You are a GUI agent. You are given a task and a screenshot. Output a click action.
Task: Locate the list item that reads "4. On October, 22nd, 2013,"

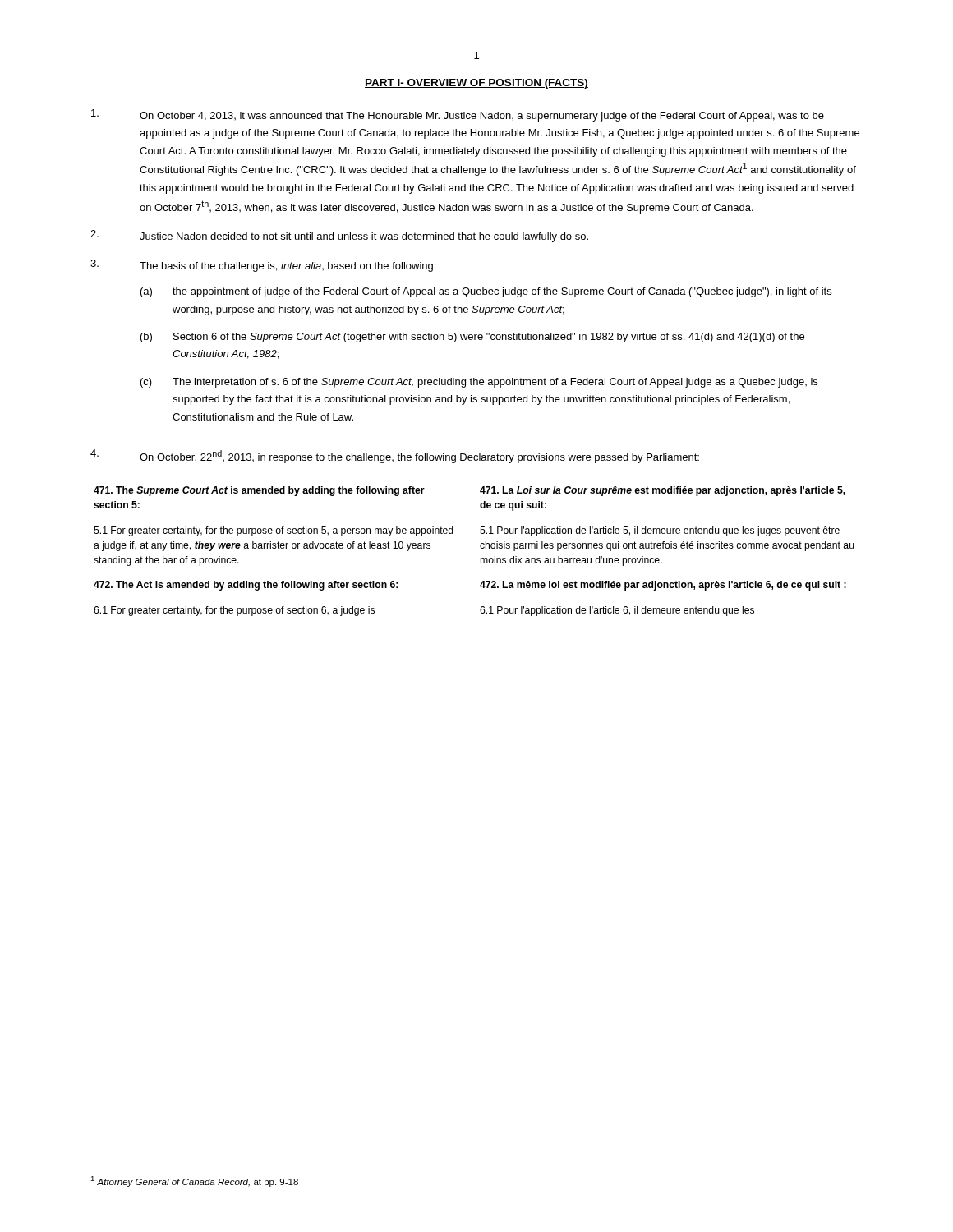(x=476, y=457)
